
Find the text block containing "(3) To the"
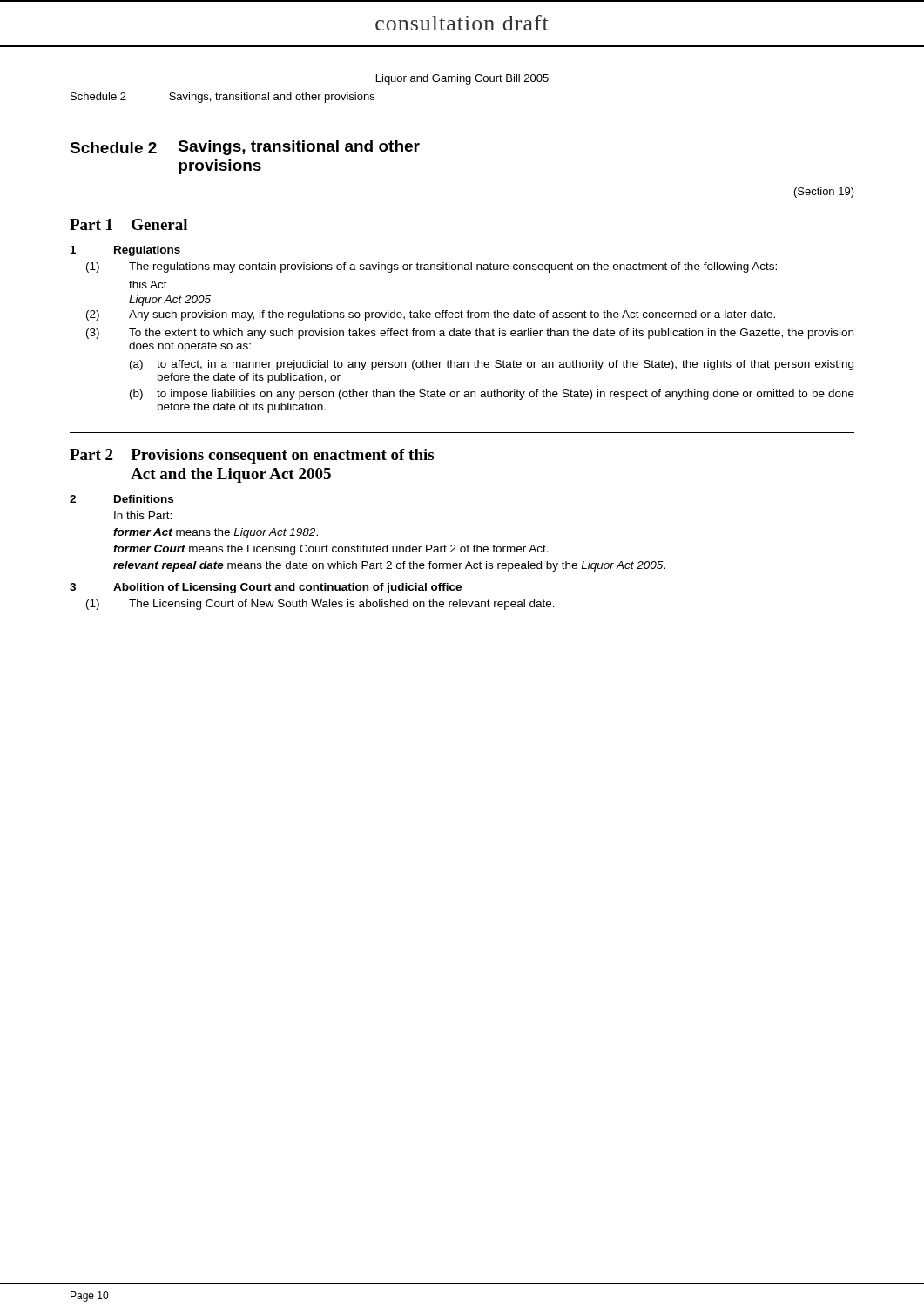[x=462, y=339]
